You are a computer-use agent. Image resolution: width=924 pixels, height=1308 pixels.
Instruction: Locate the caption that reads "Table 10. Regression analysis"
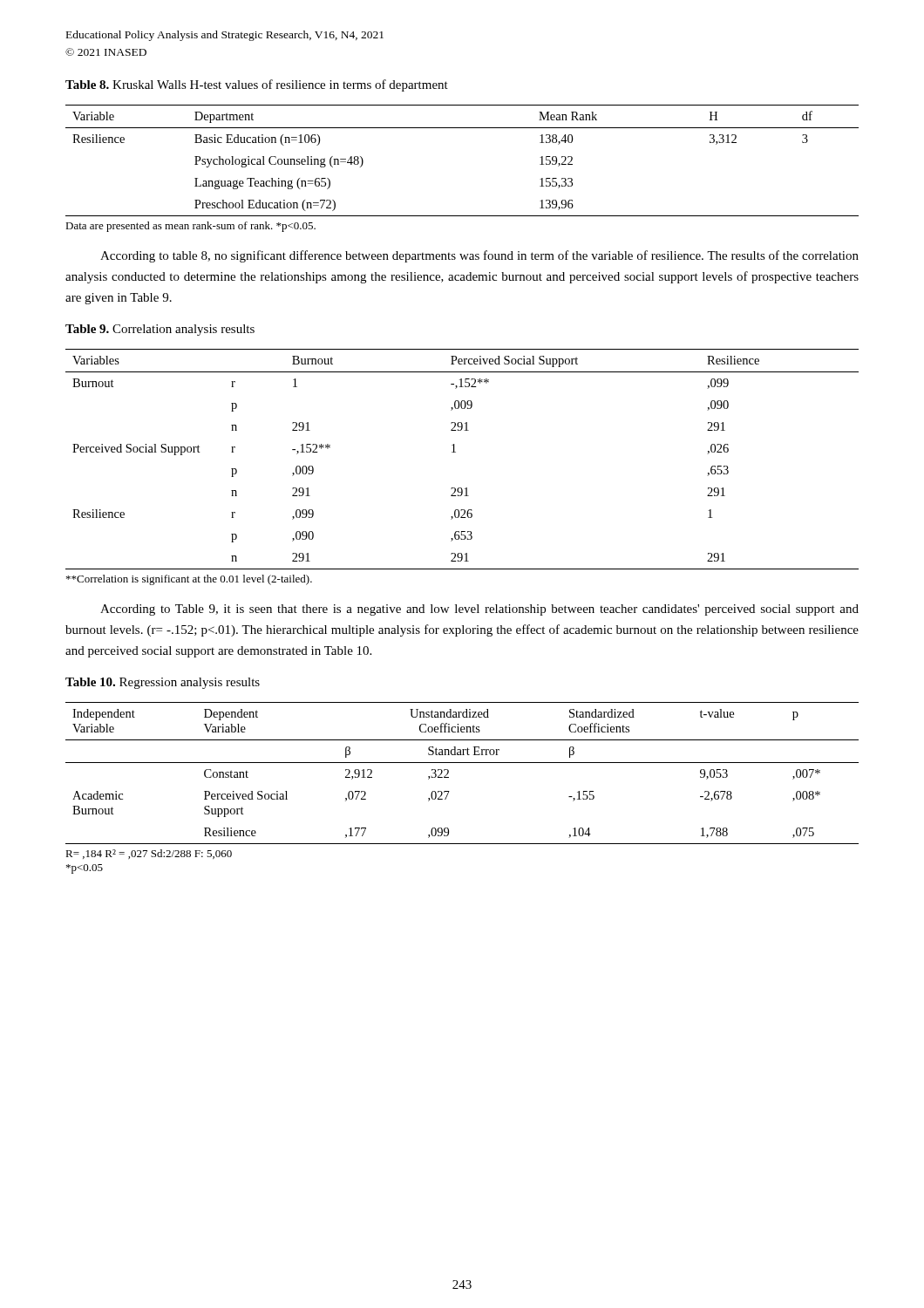pyautogui.click(x=163, y=681)
